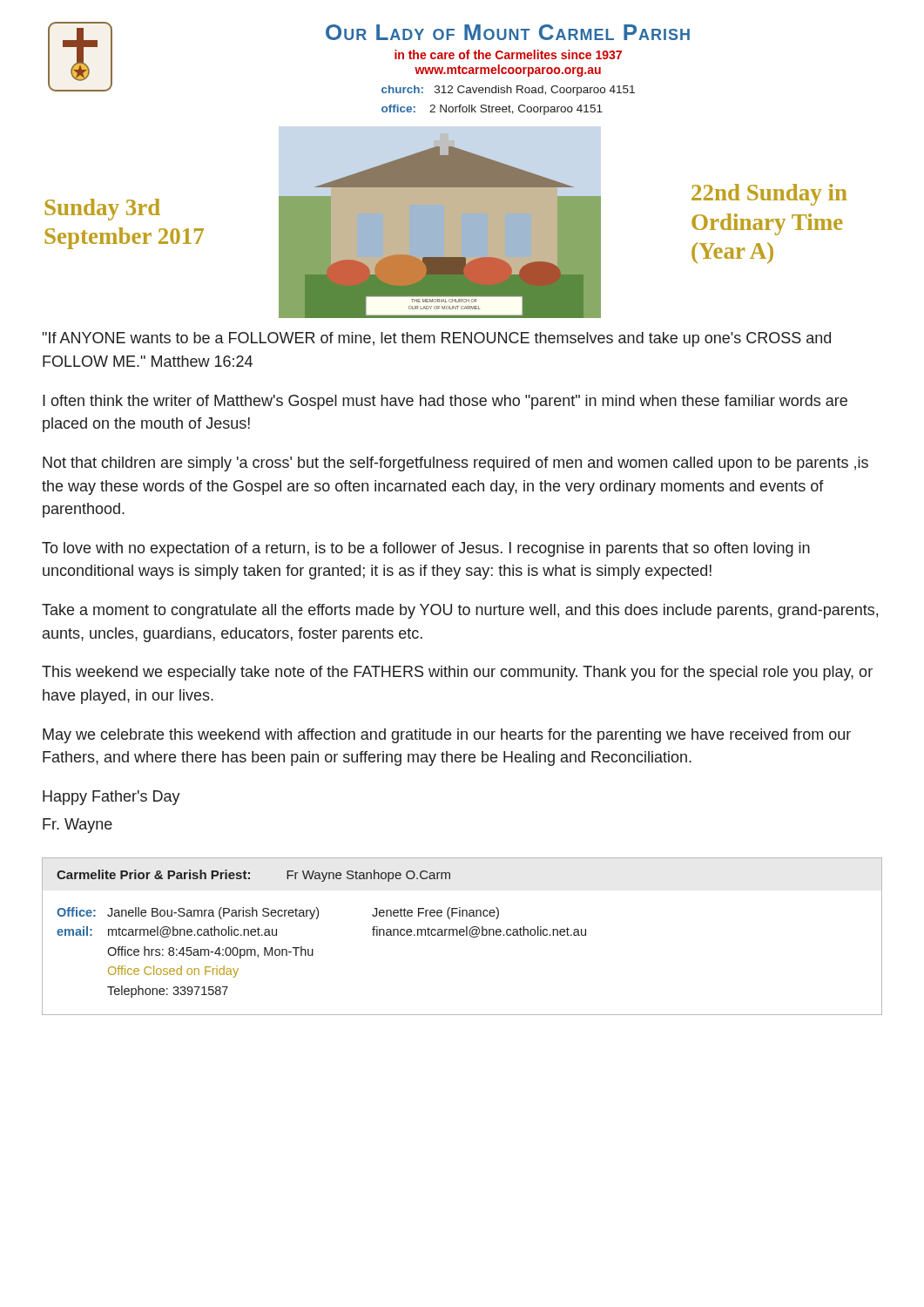Point to the element starting "Sunday 3rdSeptember 2017"
Screen dimensions: 1307x924
coord(124,222)
